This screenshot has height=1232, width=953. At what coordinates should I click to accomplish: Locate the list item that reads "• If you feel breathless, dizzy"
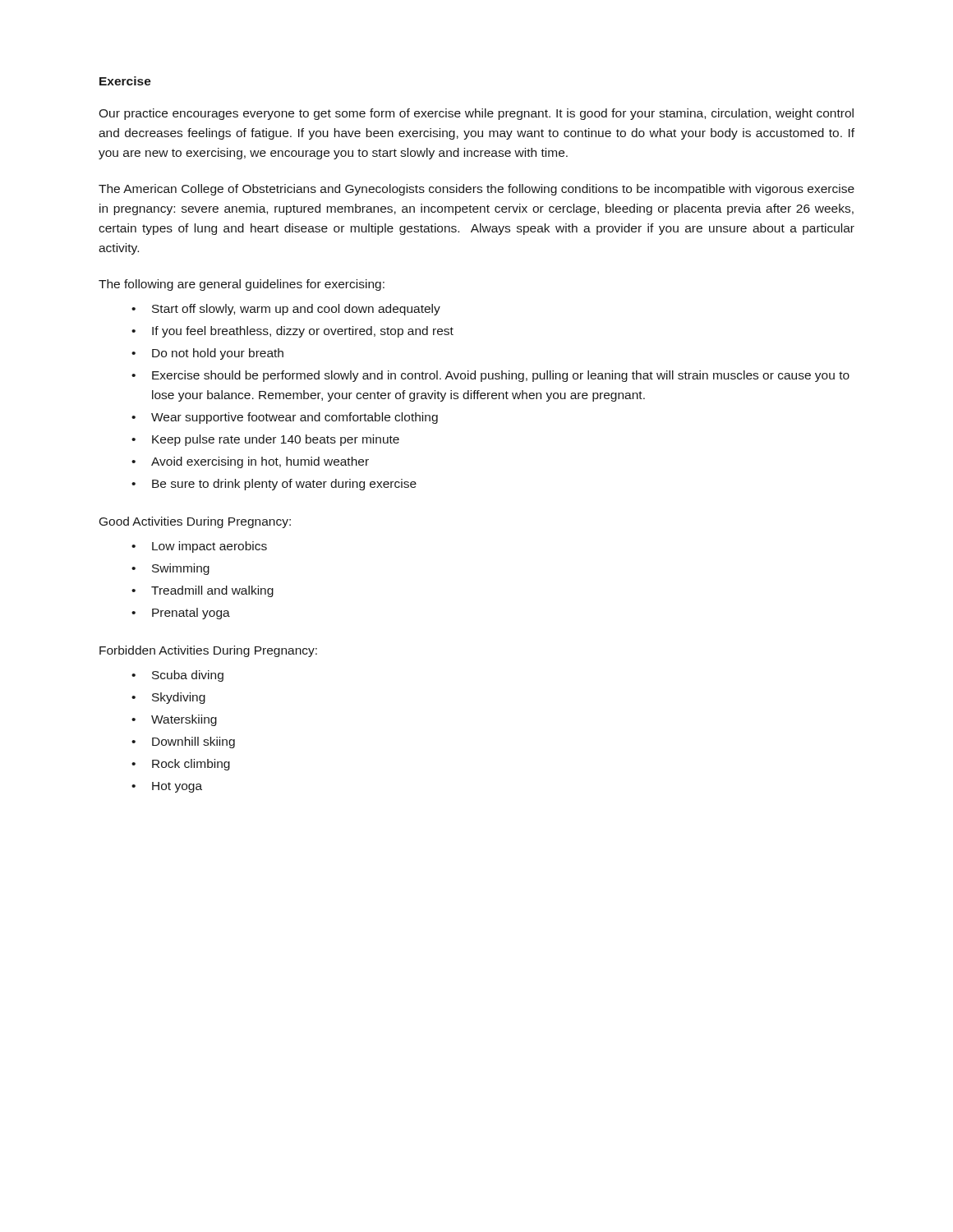pos(292,332)
